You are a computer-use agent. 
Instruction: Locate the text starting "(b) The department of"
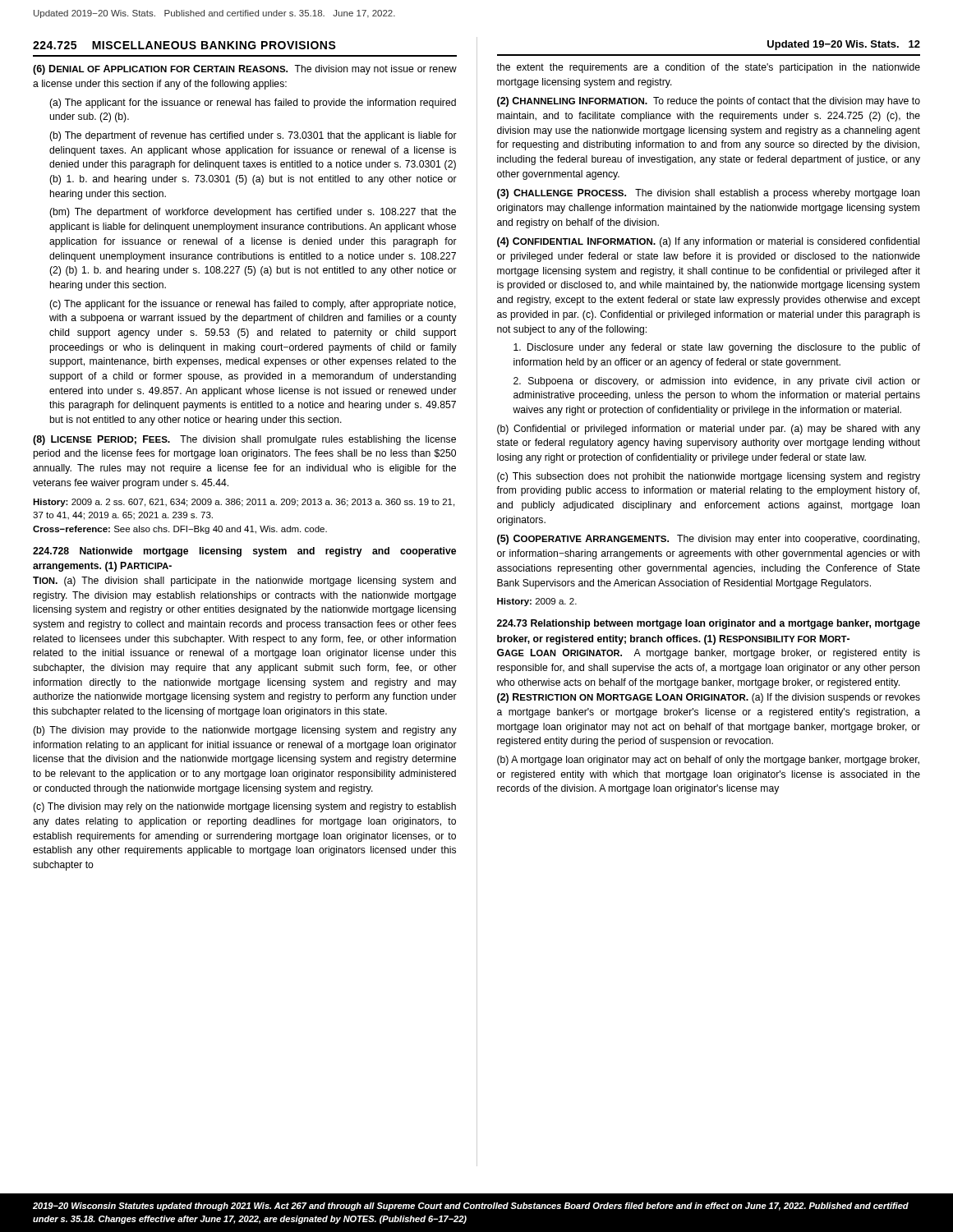coord(253,165)
